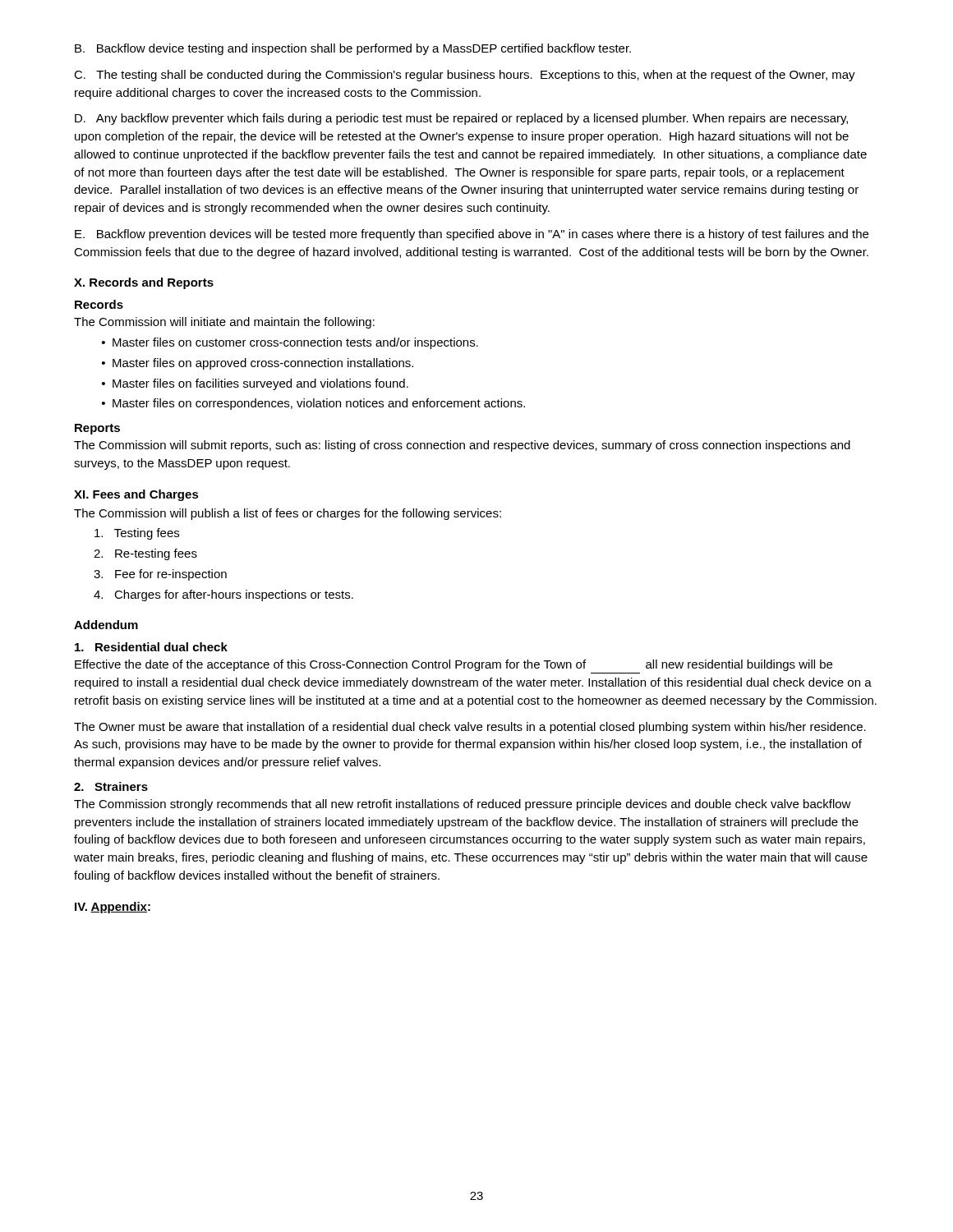Where does it say "2. Strainers"?
The width and height of the screenshot is (953, 1232).
point(111,786)
